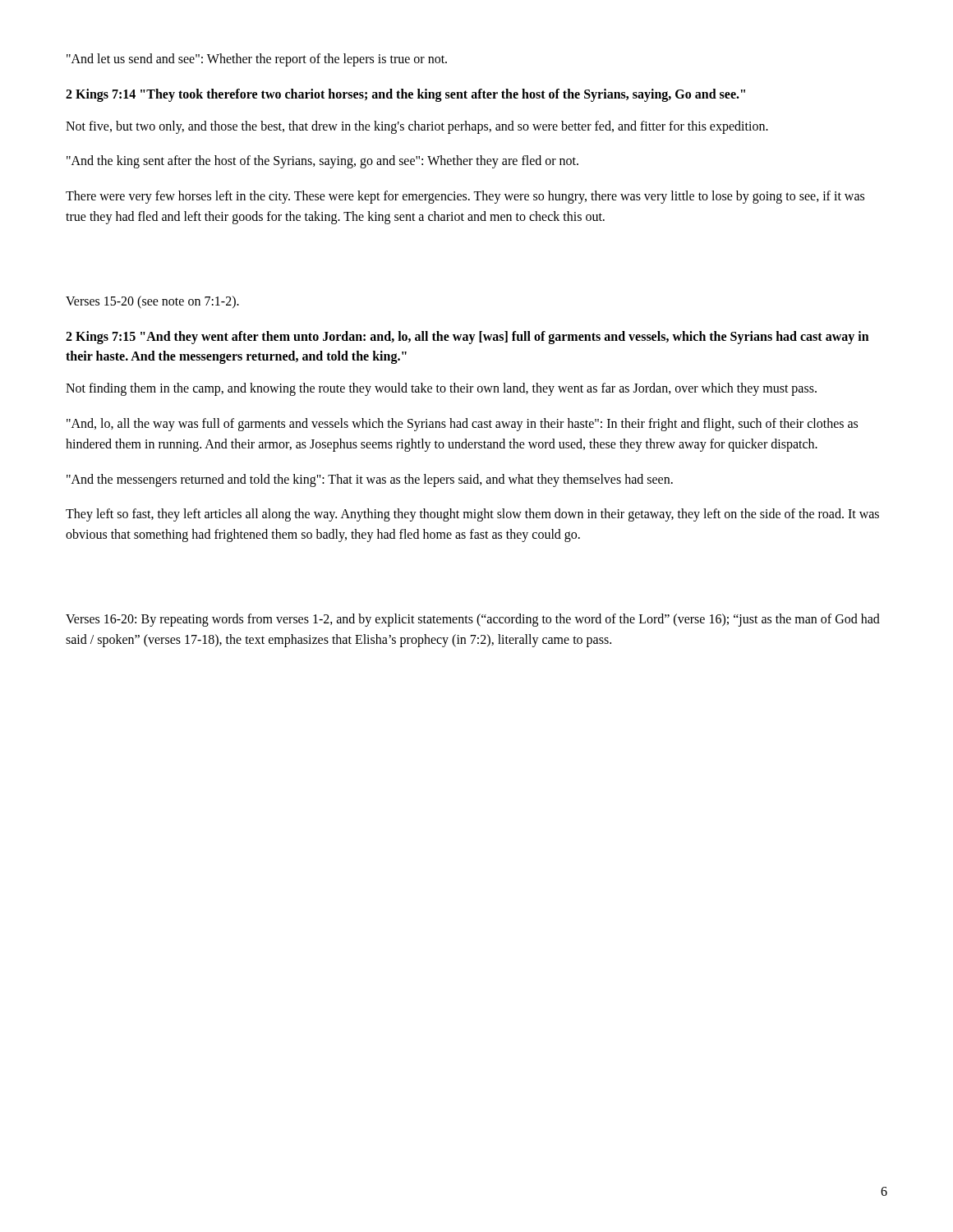Locate the block of text that opens with "They left so"
The width and height of the screenshot is (953, 1232).
click(x=473, y=524)
